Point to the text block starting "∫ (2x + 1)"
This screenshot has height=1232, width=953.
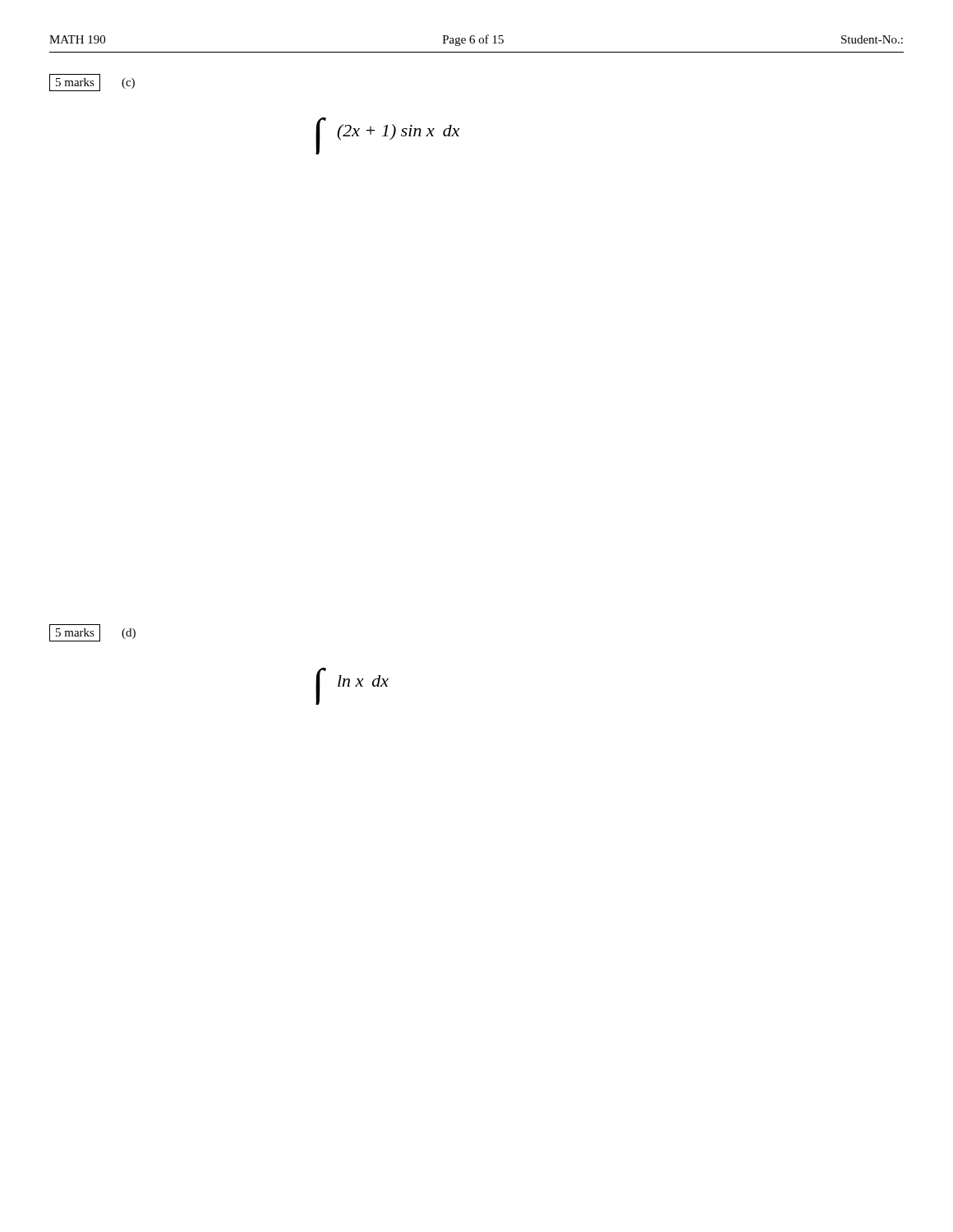[386, 131]
